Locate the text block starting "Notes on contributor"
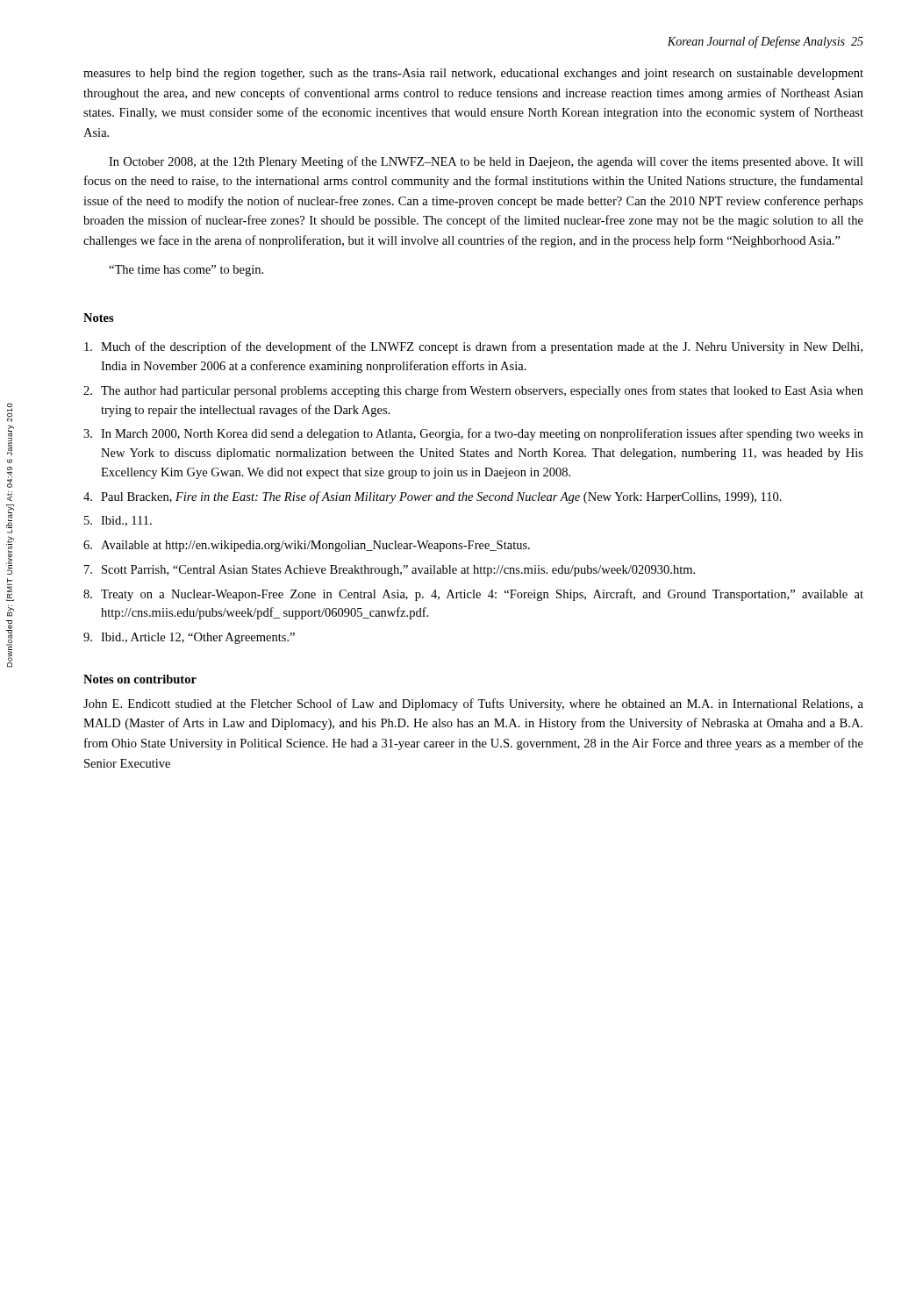Viewport: 923px width, 1316px height. 140,679
